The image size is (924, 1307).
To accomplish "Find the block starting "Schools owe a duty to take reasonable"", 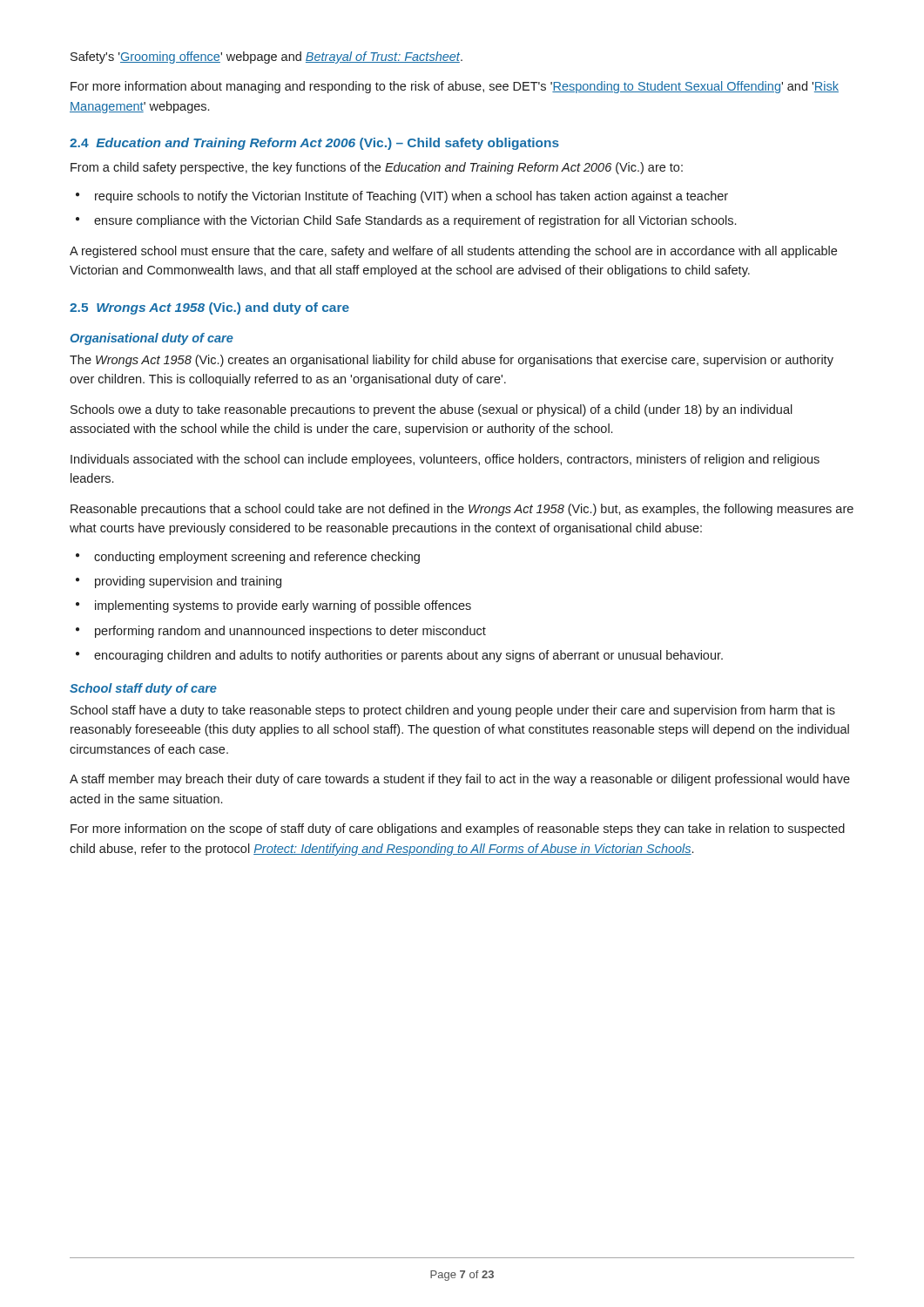I will (431, 419).
